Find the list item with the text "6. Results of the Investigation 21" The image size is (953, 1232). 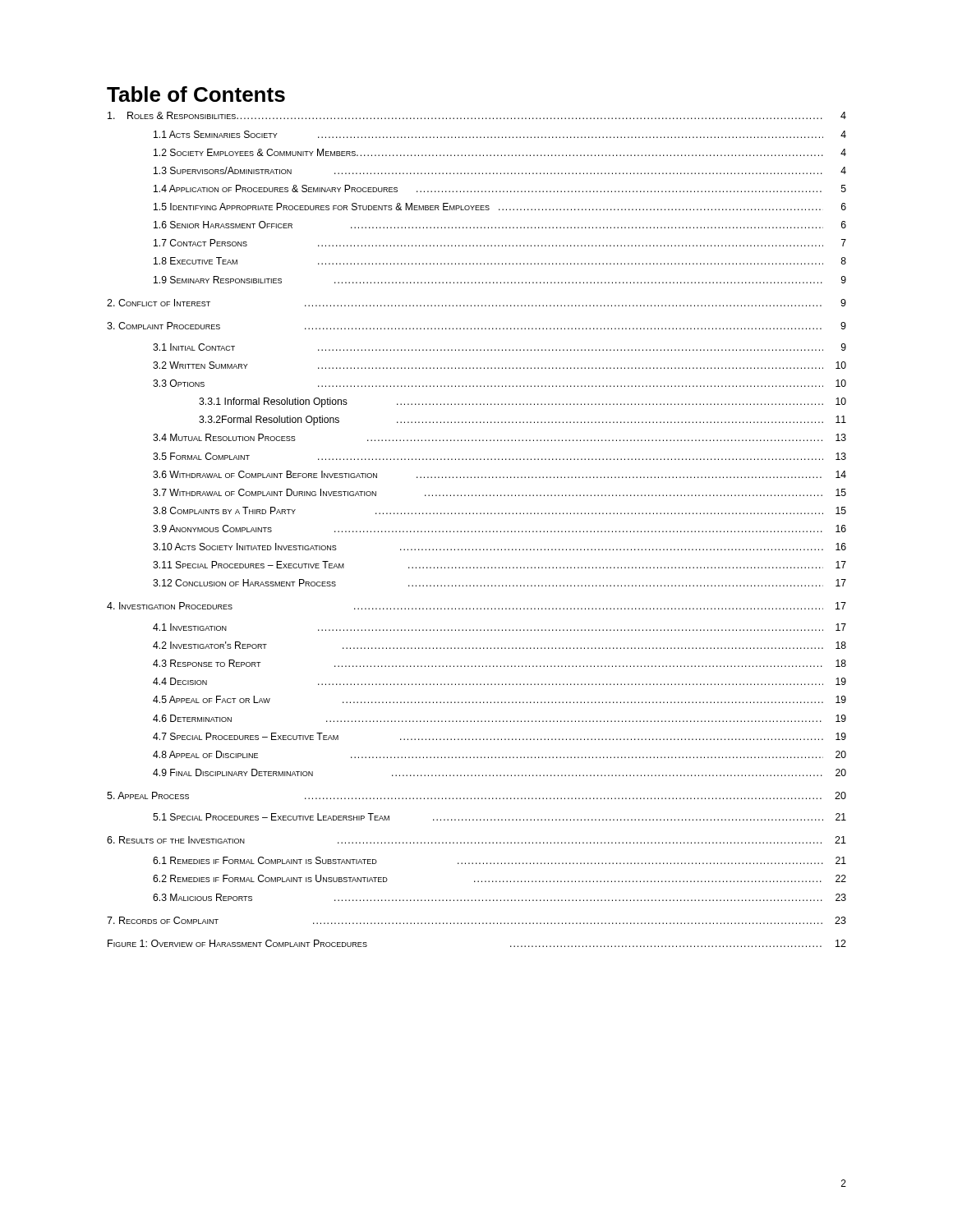point(476,841)
